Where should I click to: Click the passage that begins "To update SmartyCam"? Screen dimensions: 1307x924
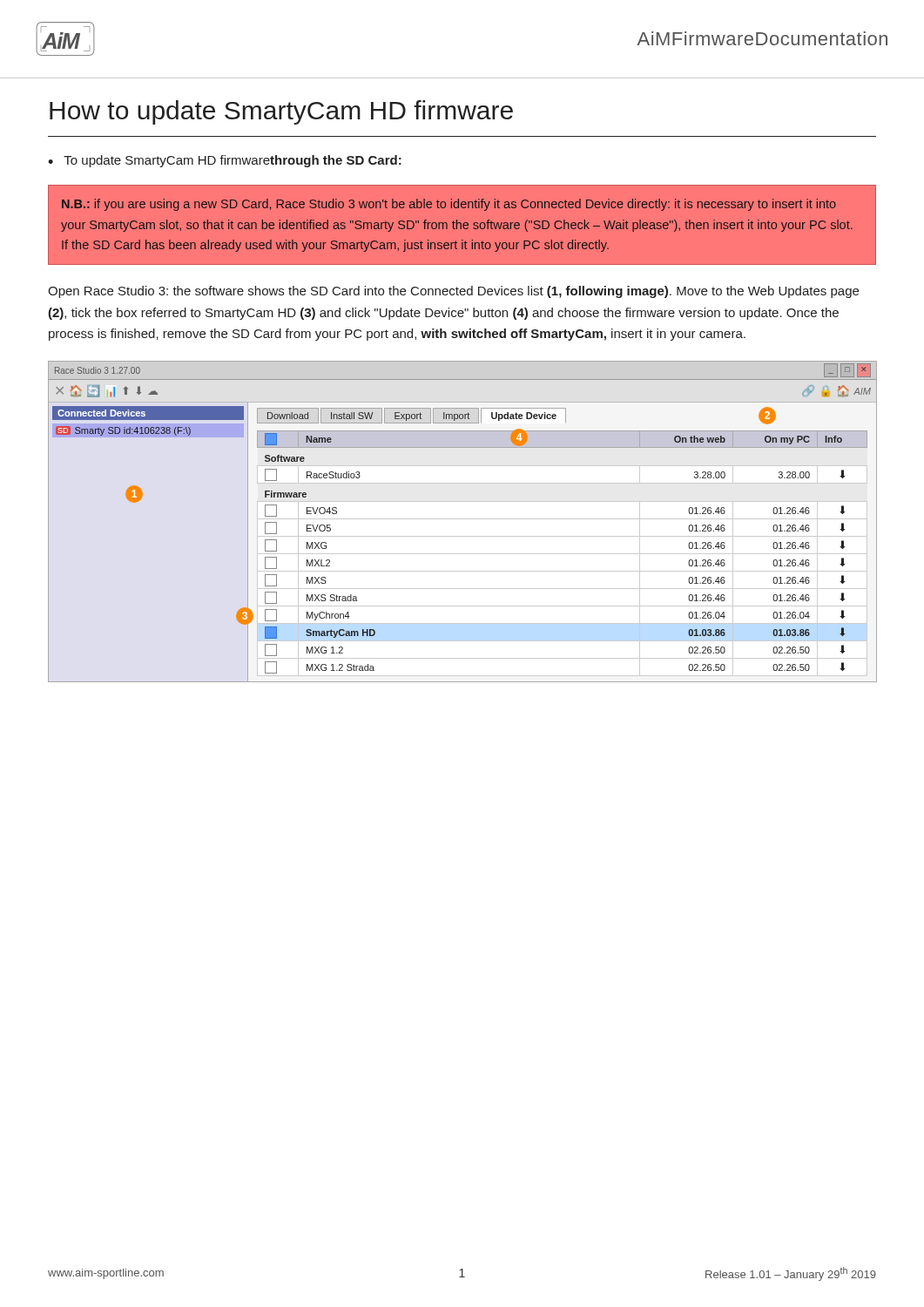[233, 160]
